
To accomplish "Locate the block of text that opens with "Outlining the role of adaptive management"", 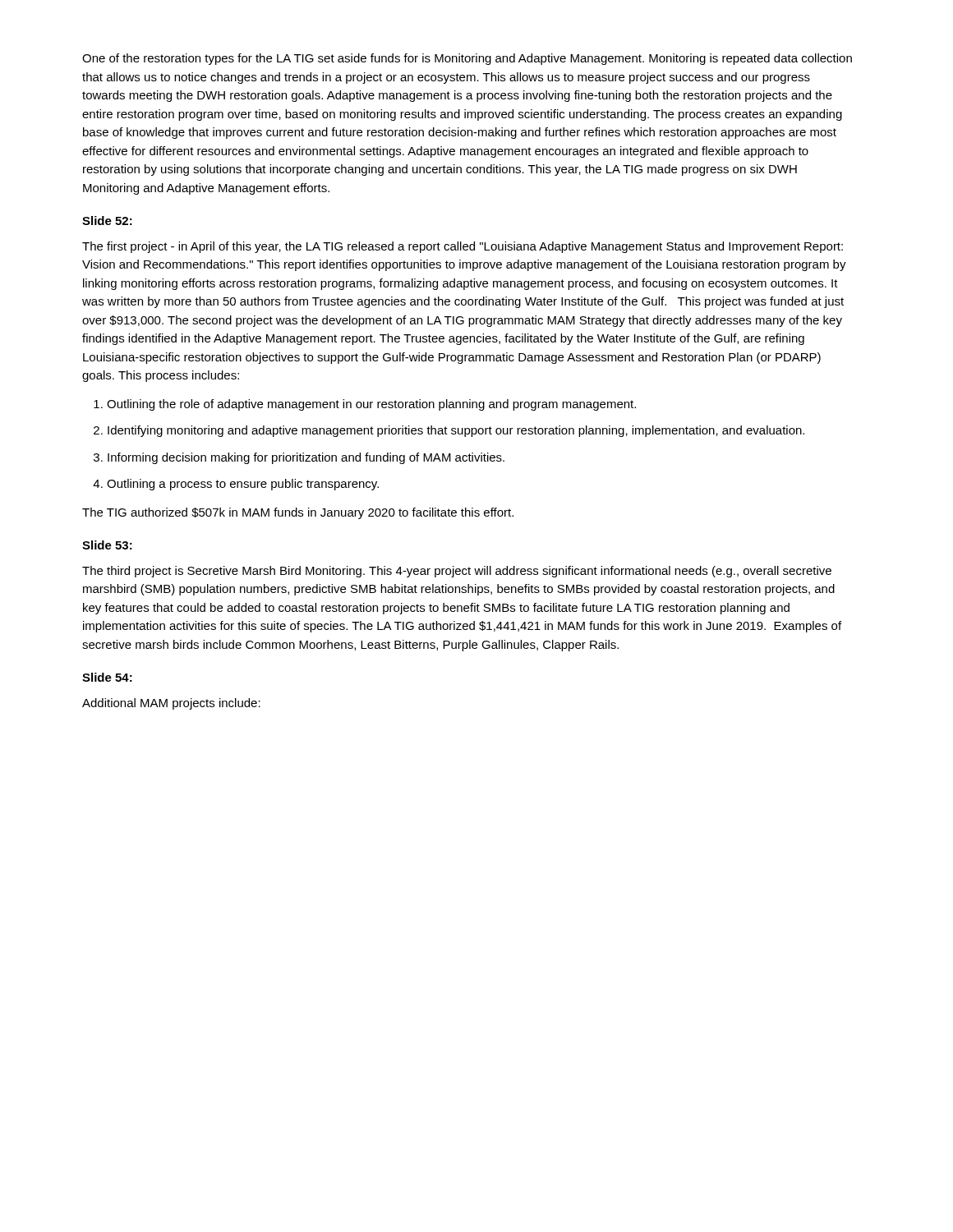I will pyautogui.click(x=481, y=404).
